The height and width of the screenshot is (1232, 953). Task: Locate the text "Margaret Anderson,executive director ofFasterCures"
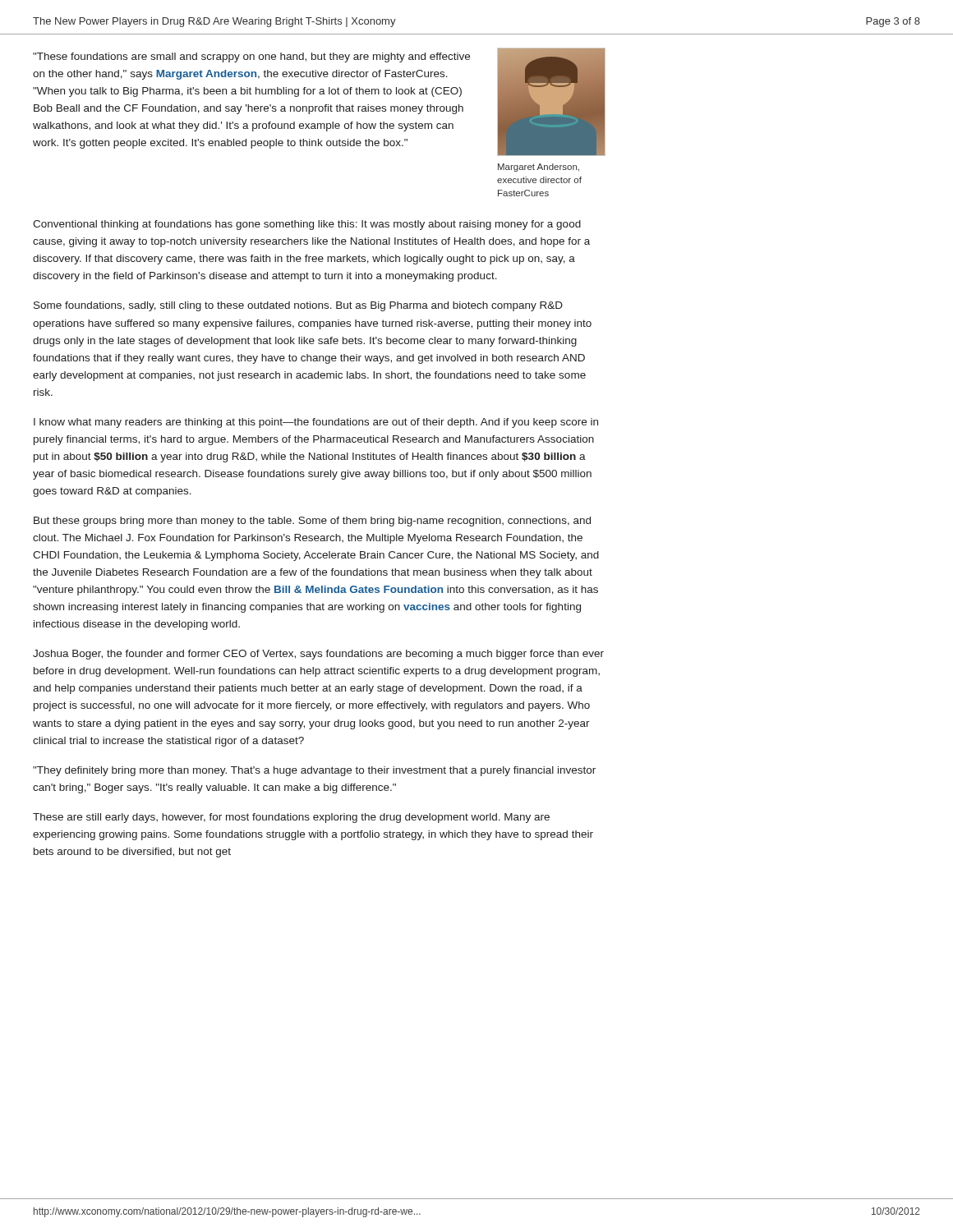pos(539,180)
